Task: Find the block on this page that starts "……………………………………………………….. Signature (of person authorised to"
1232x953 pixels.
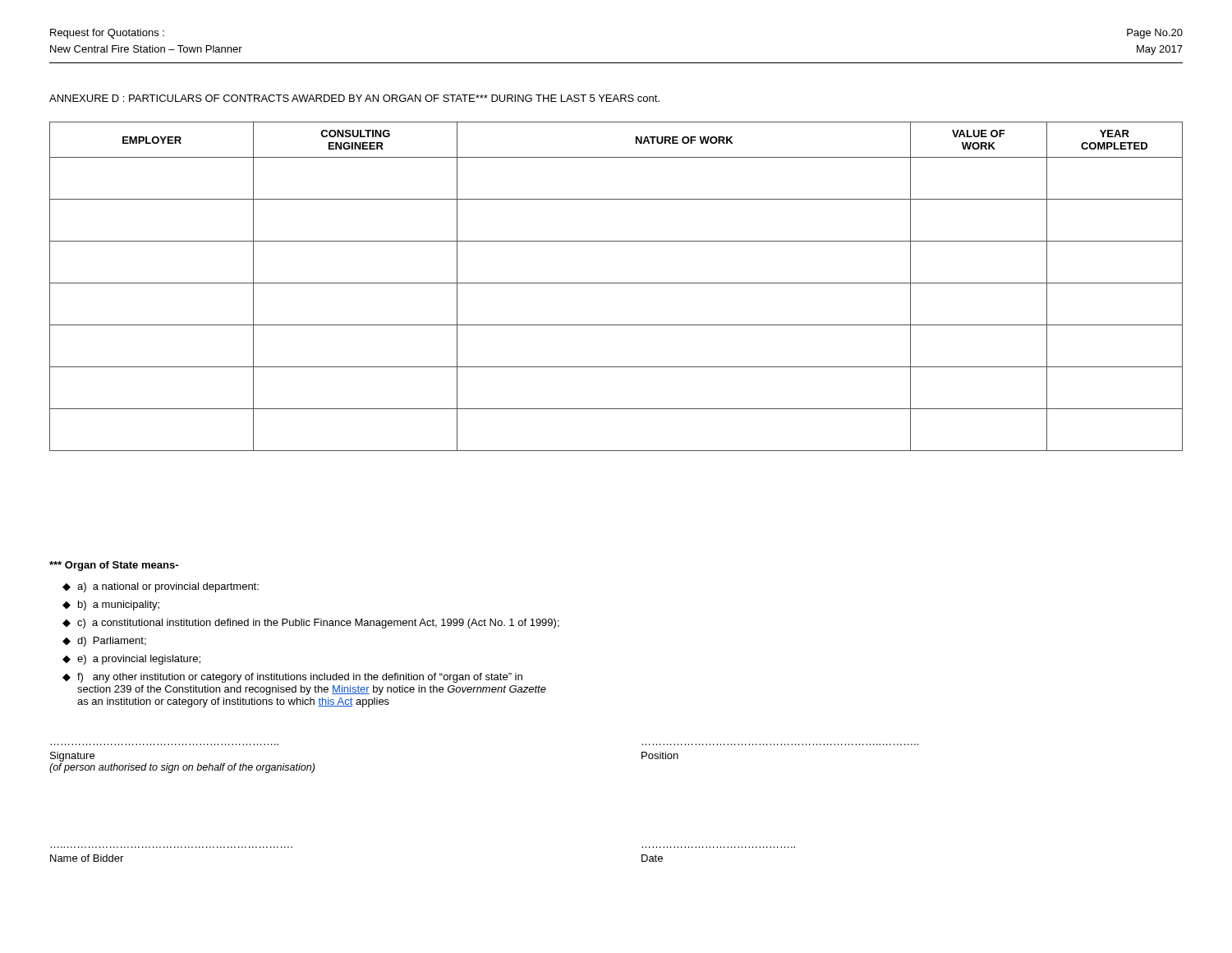Action: (x=287, y=754)
